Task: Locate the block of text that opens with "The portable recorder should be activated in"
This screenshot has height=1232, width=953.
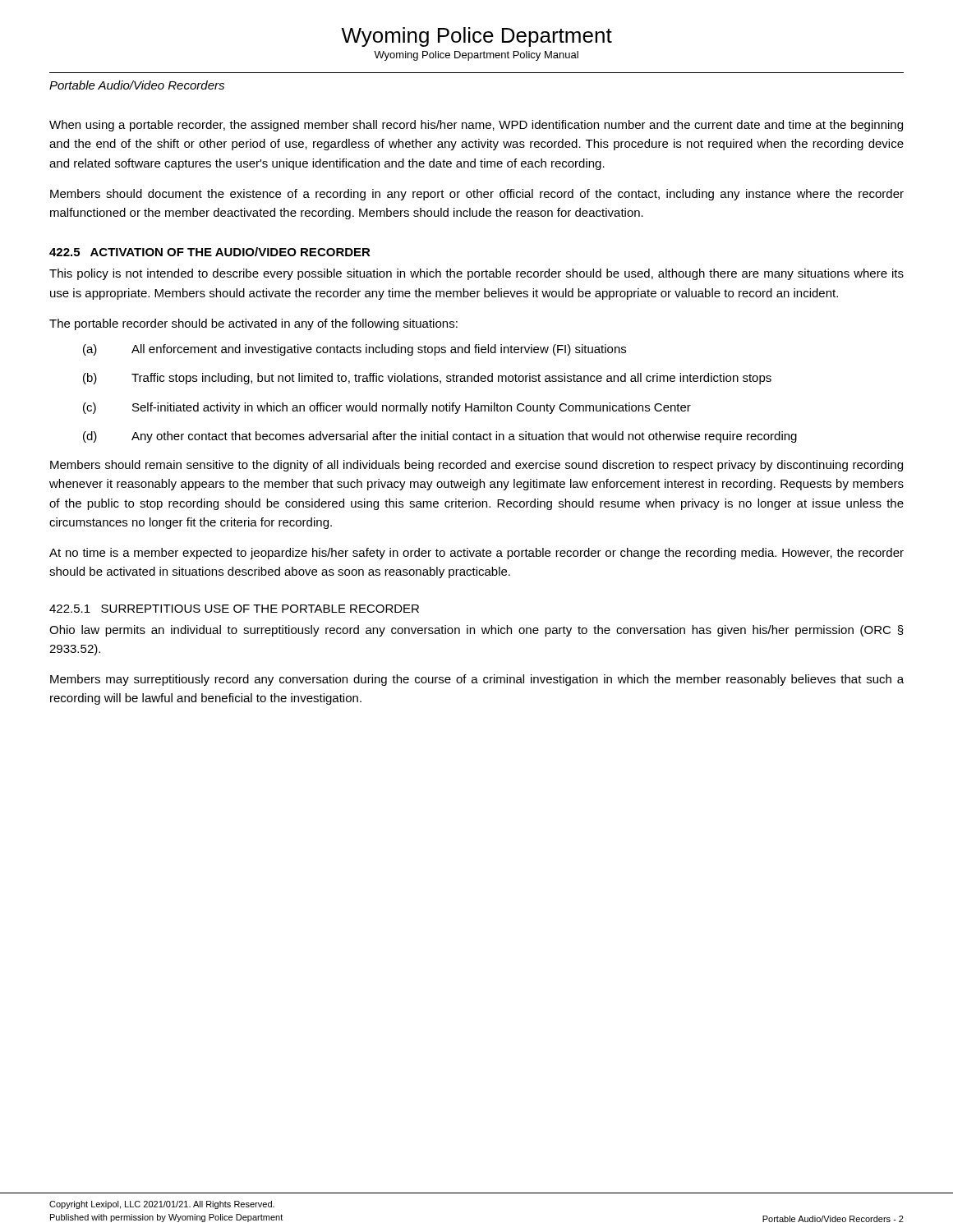Action: [x=254, y=323]
